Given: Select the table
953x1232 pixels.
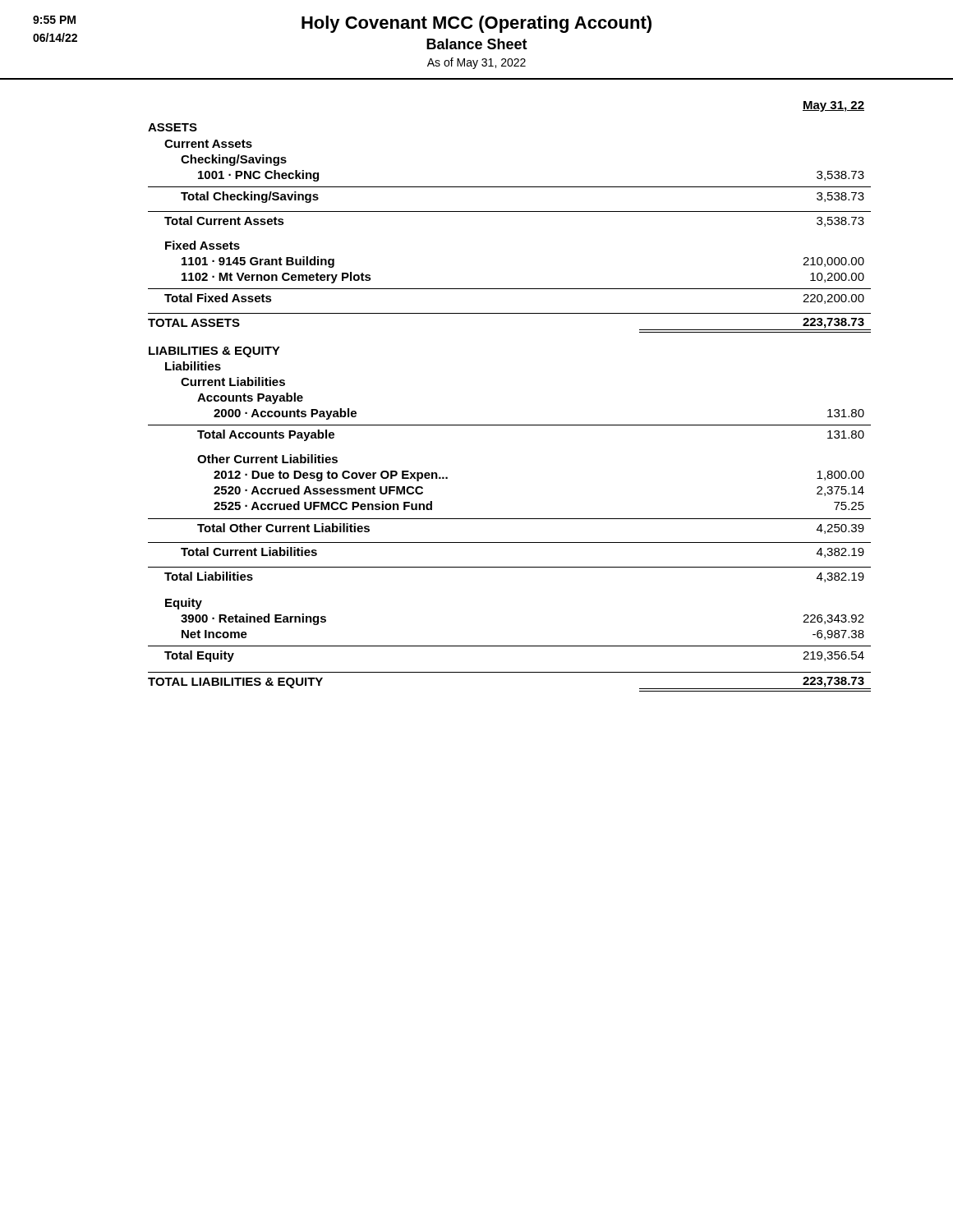Looking at the screenshot, I should click(x=476, y=394).
